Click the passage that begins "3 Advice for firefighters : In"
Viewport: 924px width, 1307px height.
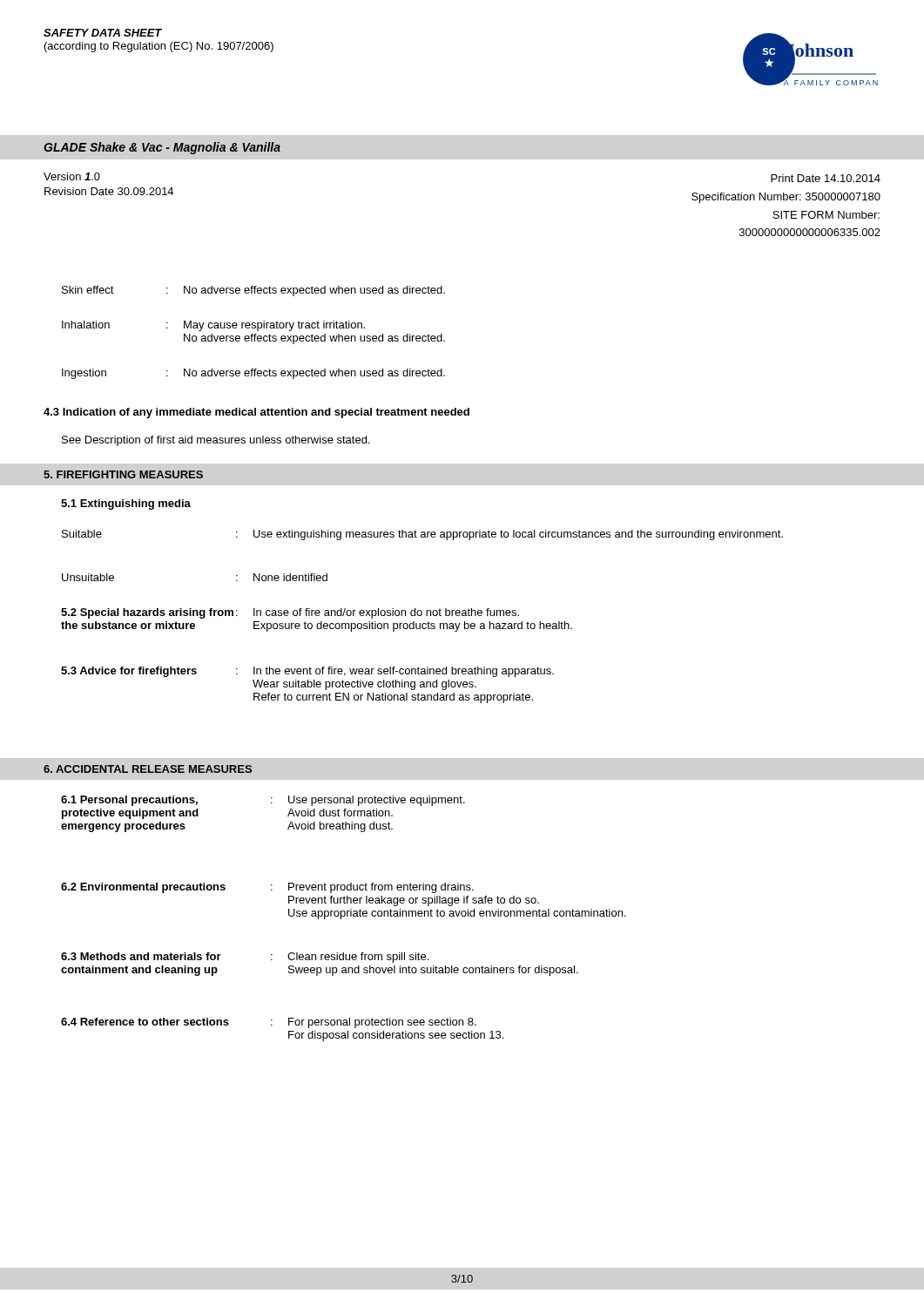[308, 684]
